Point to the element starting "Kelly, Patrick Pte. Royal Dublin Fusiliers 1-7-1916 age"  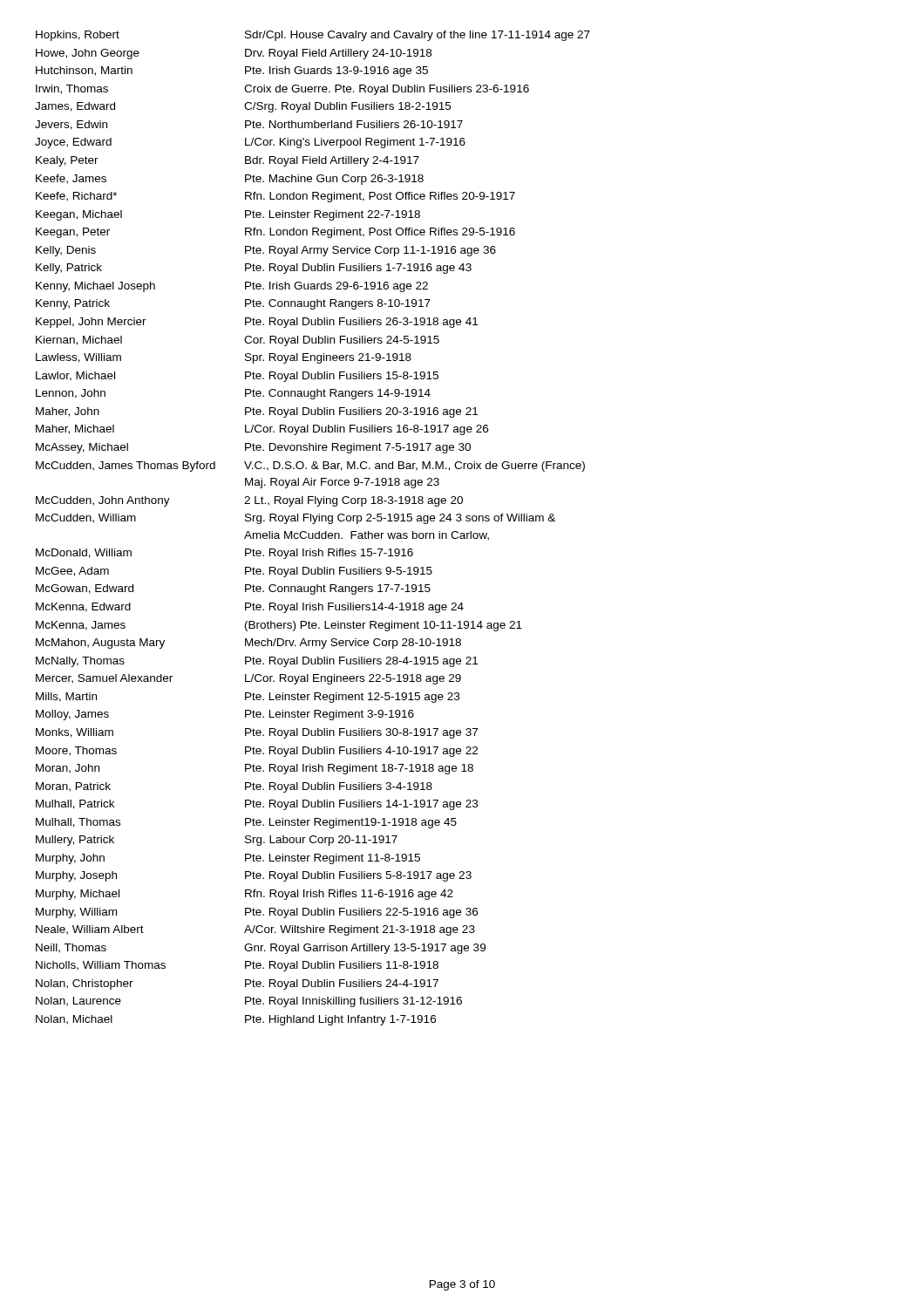pyautogui.click(x=462, y=268)
